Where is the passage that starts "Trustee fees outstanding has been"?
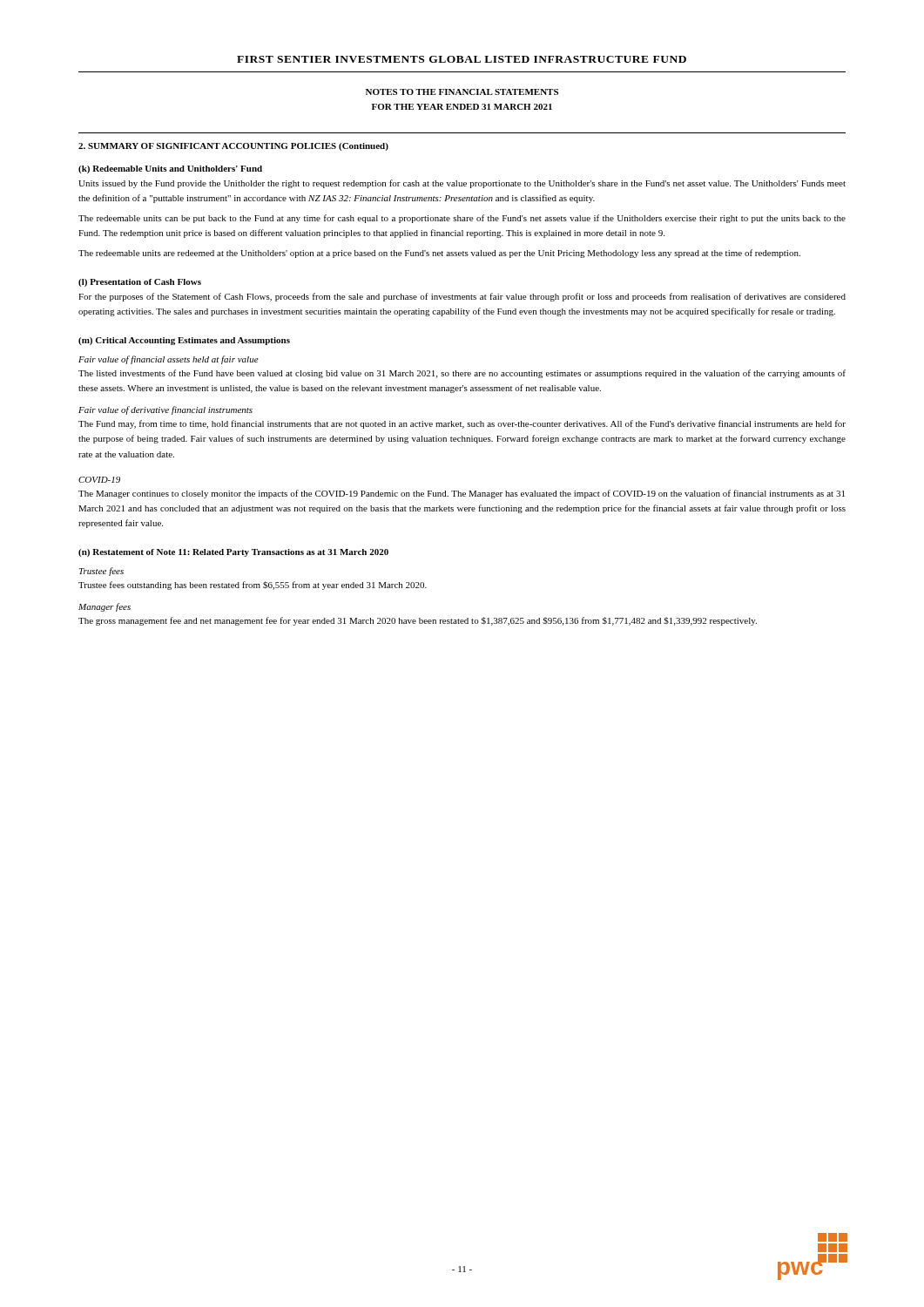924x1307 pixels. [253, 584]
